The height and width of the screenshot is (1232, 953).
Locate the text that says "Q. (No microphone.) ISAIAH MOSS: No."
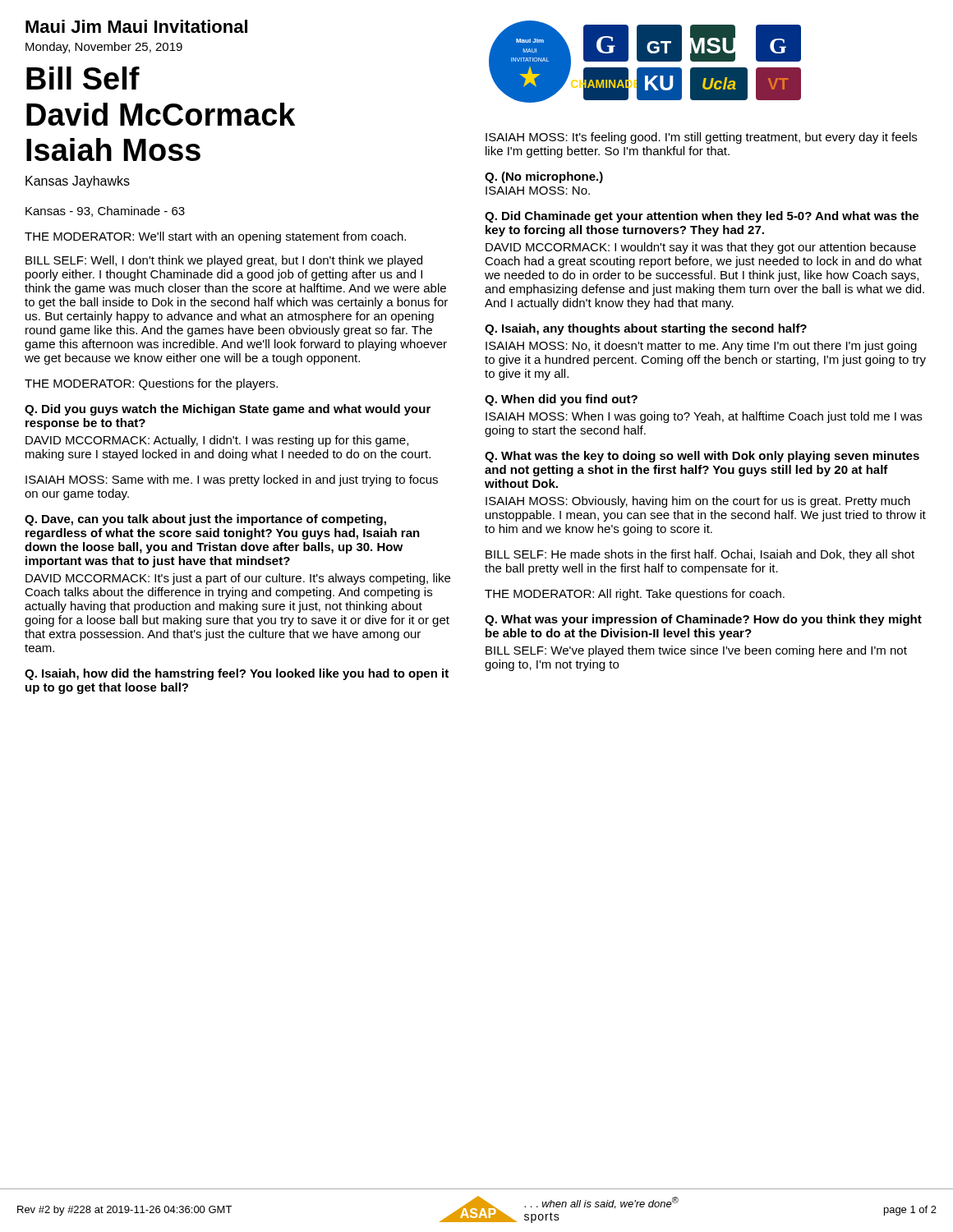coord(544,183)
